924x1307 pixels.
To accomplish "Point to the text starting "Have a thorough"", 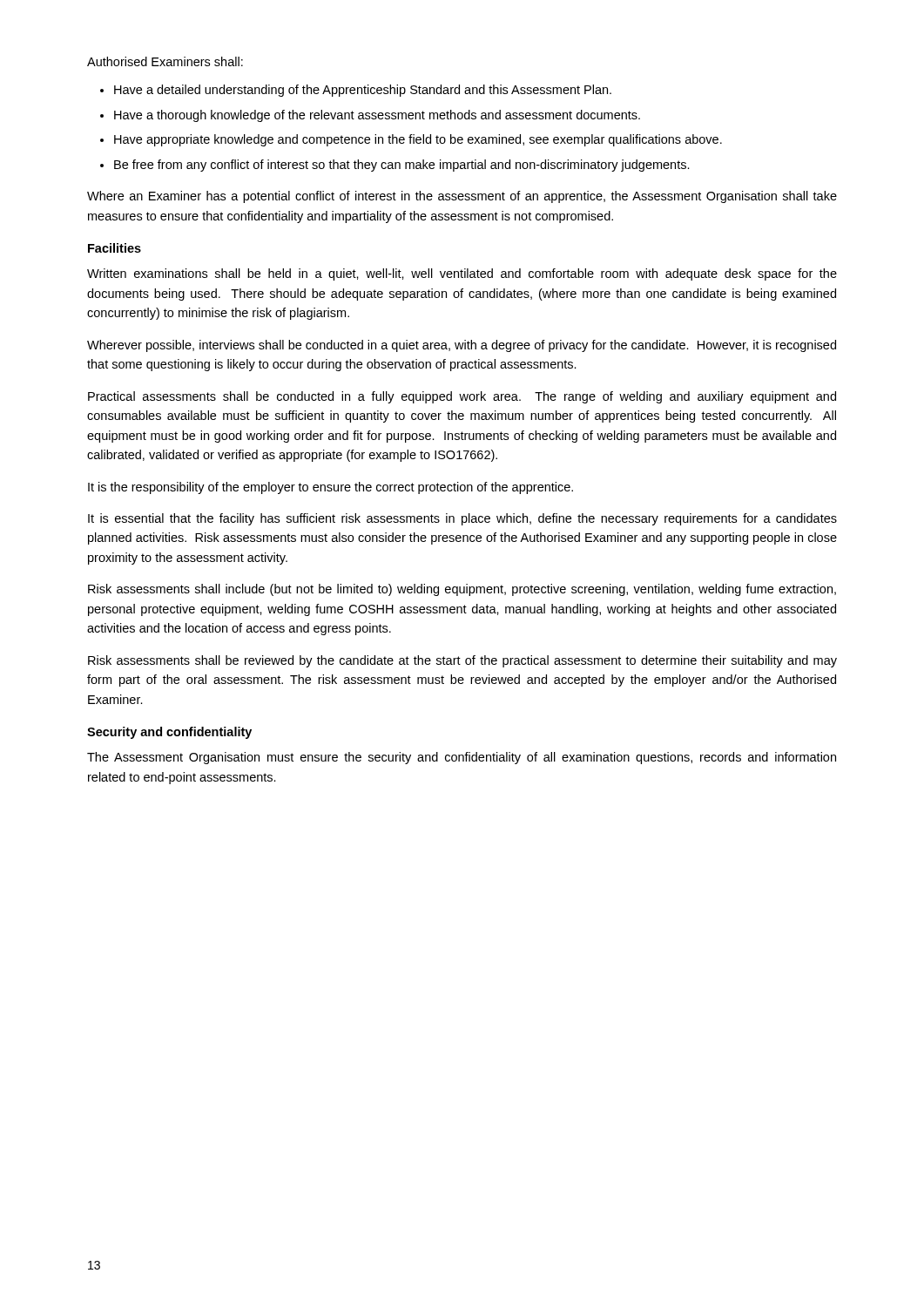I will 475,115.
